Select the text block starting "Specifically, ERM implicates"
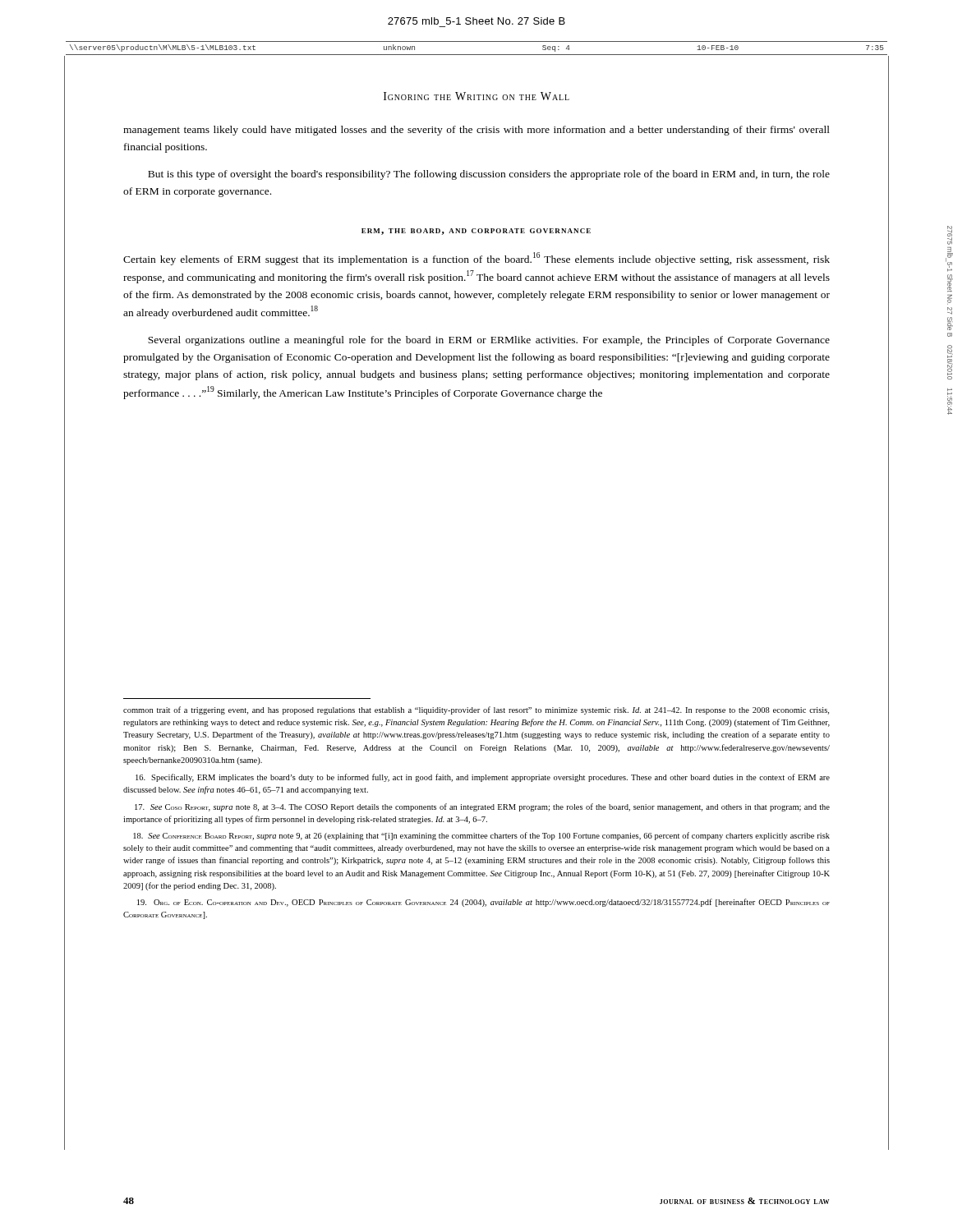Viewport: 953px width, 1232px height. pos(476,784)
